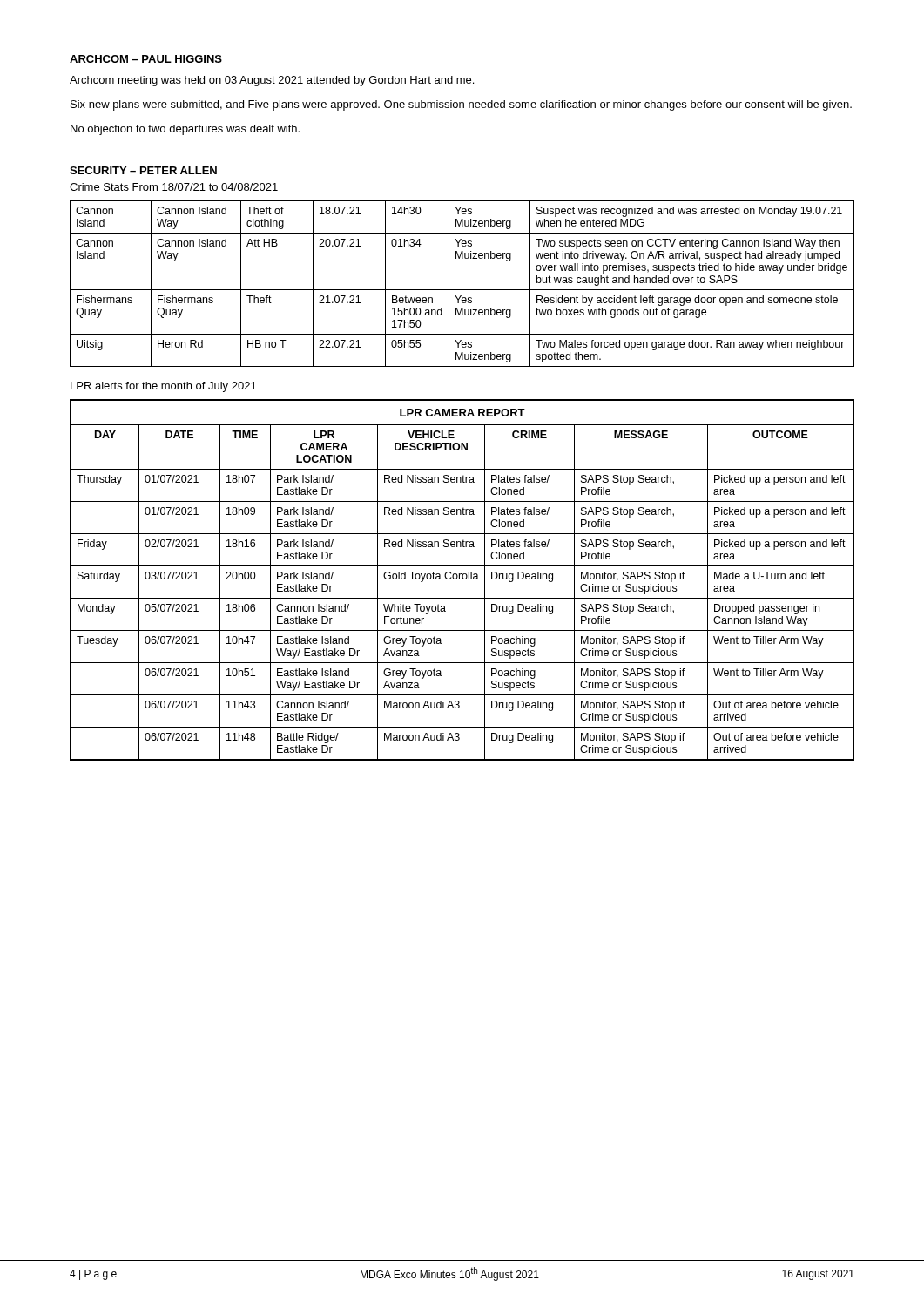924x1307 pixels.
Task: Find the section header that says "SECURITY – PETER ALLEN"
Action: [x=144, y=170]
